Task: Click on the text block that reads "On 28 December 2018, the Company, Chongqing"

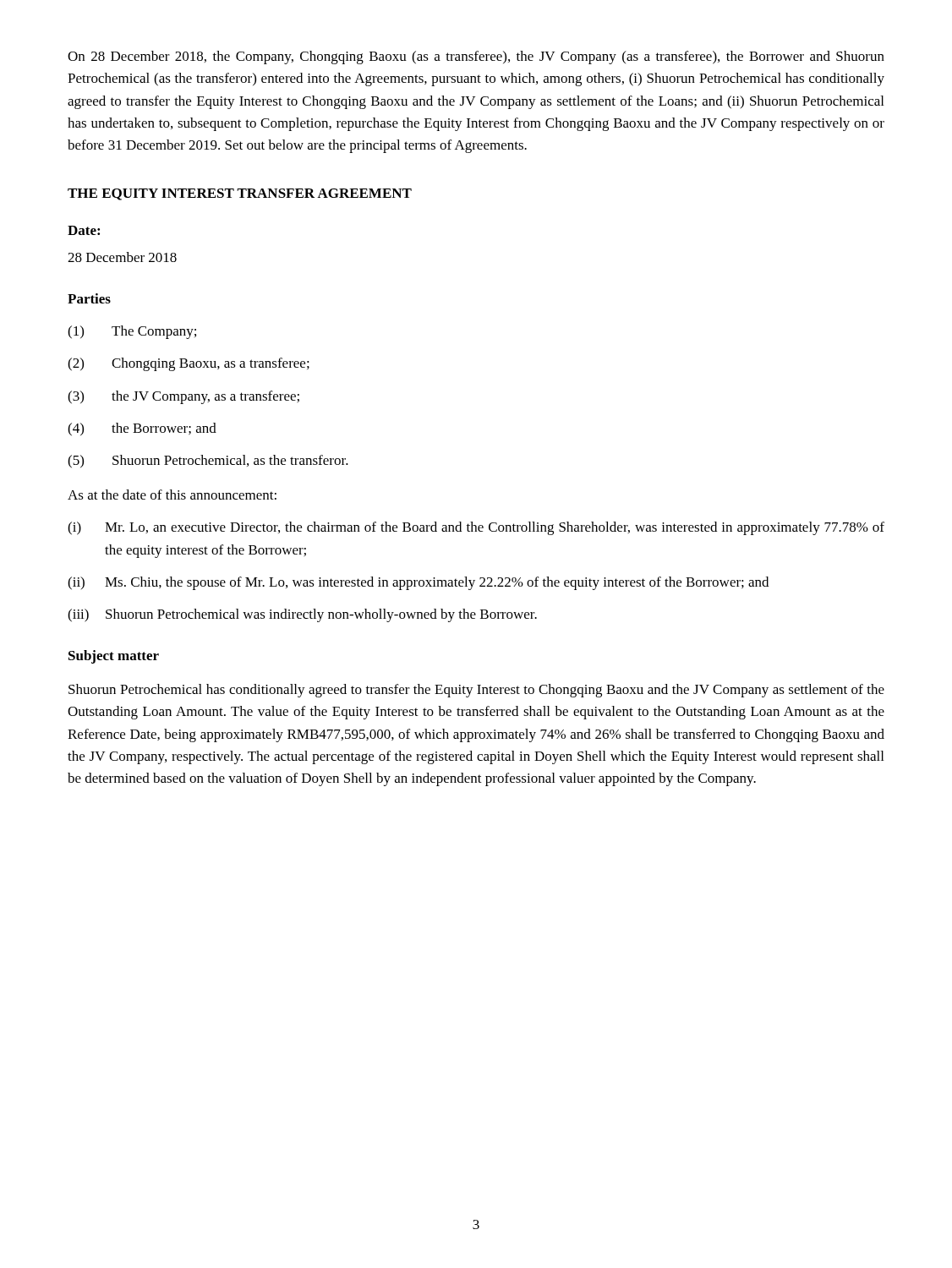Action: 476,101
